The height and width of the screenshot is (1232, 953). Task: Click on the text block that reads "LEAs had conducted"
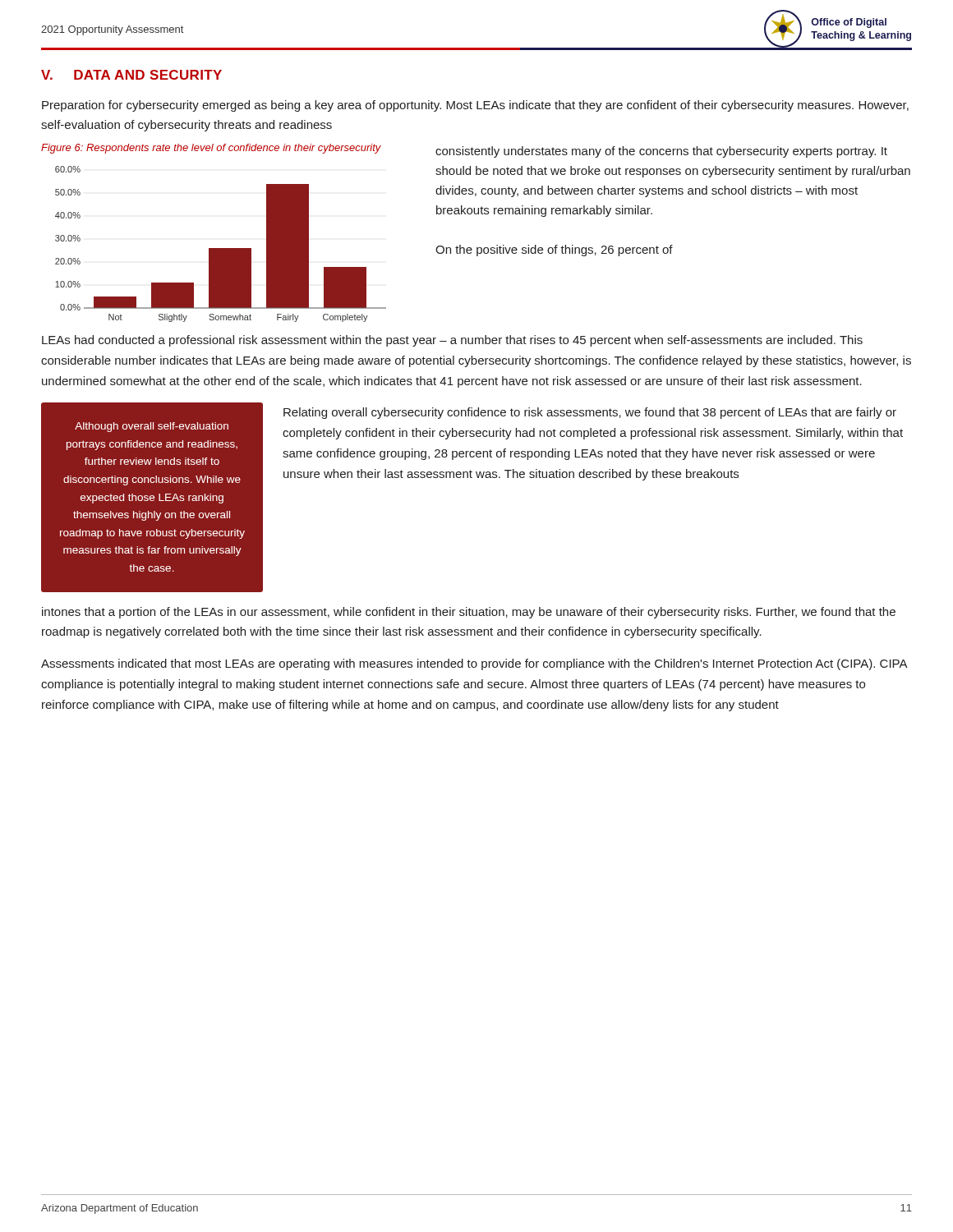[x=476, y=360]
